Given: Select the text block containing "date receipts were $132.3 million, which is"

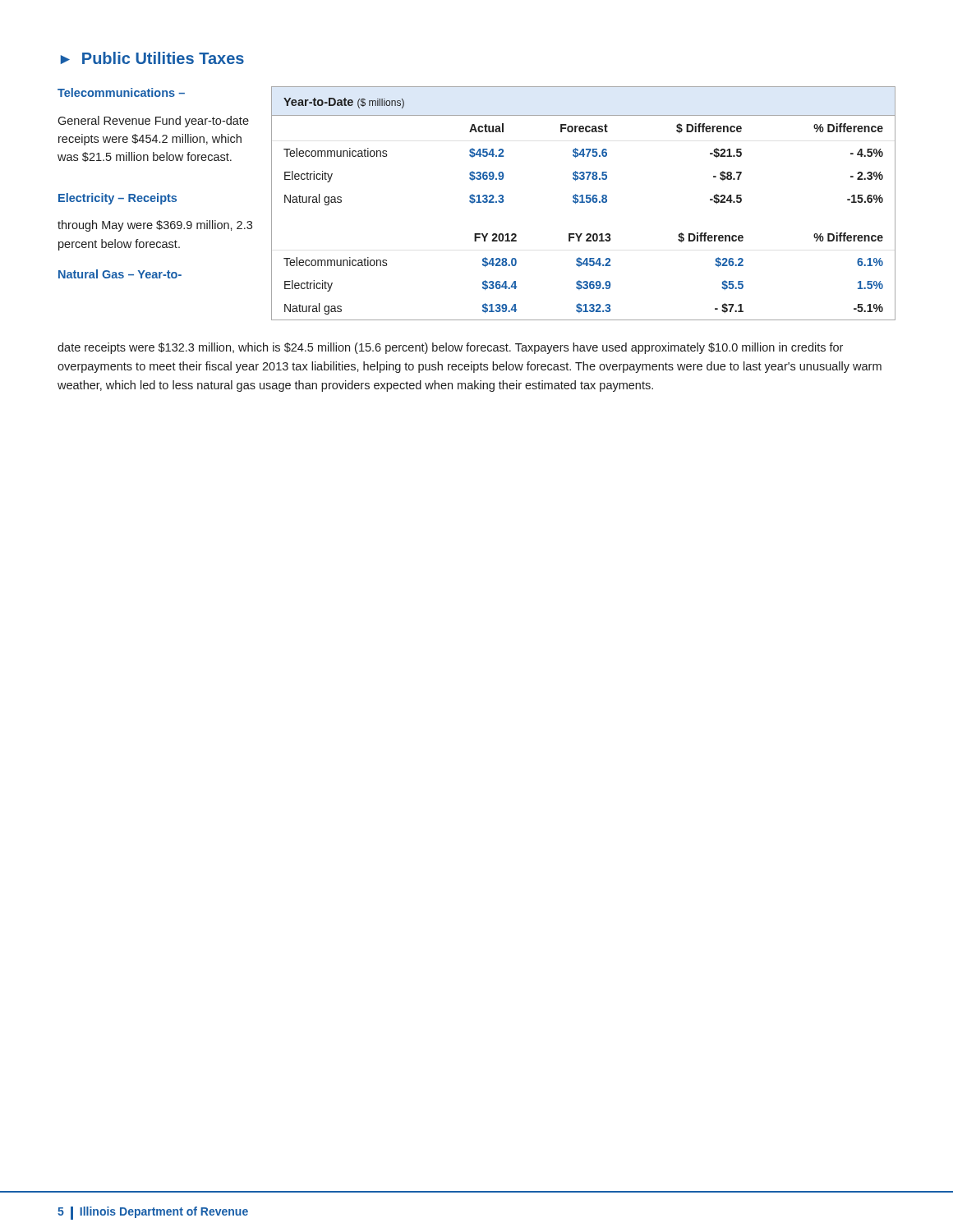Looking at the screenshot, I should point(470,366).
